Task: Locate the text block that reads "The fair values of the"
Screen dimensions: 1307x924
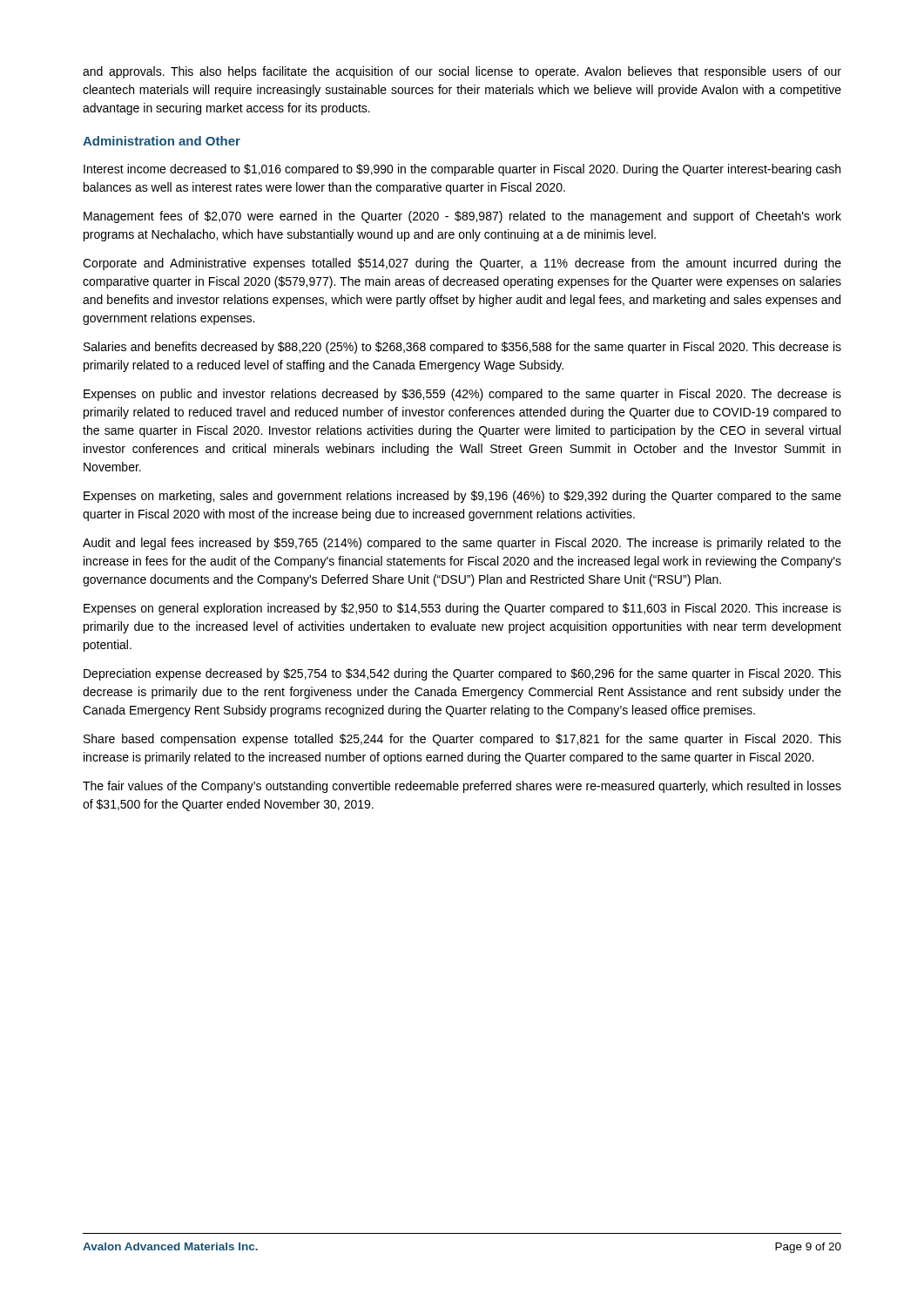Action: tap(462, 795)
